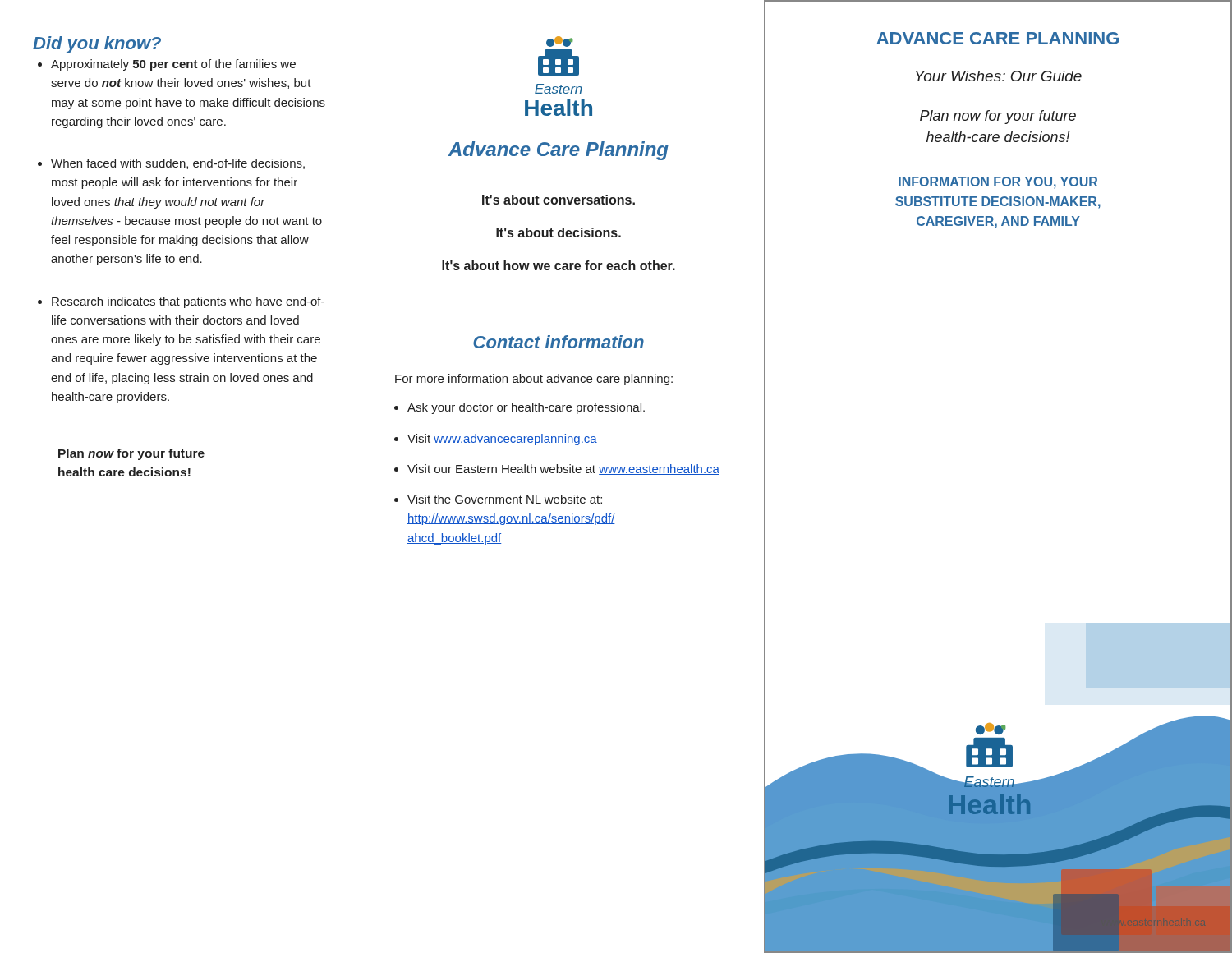This screenshot has height=953, width=1232.
Task: Locate the text "It's about conversations."
Action: [x=558, y=200]
